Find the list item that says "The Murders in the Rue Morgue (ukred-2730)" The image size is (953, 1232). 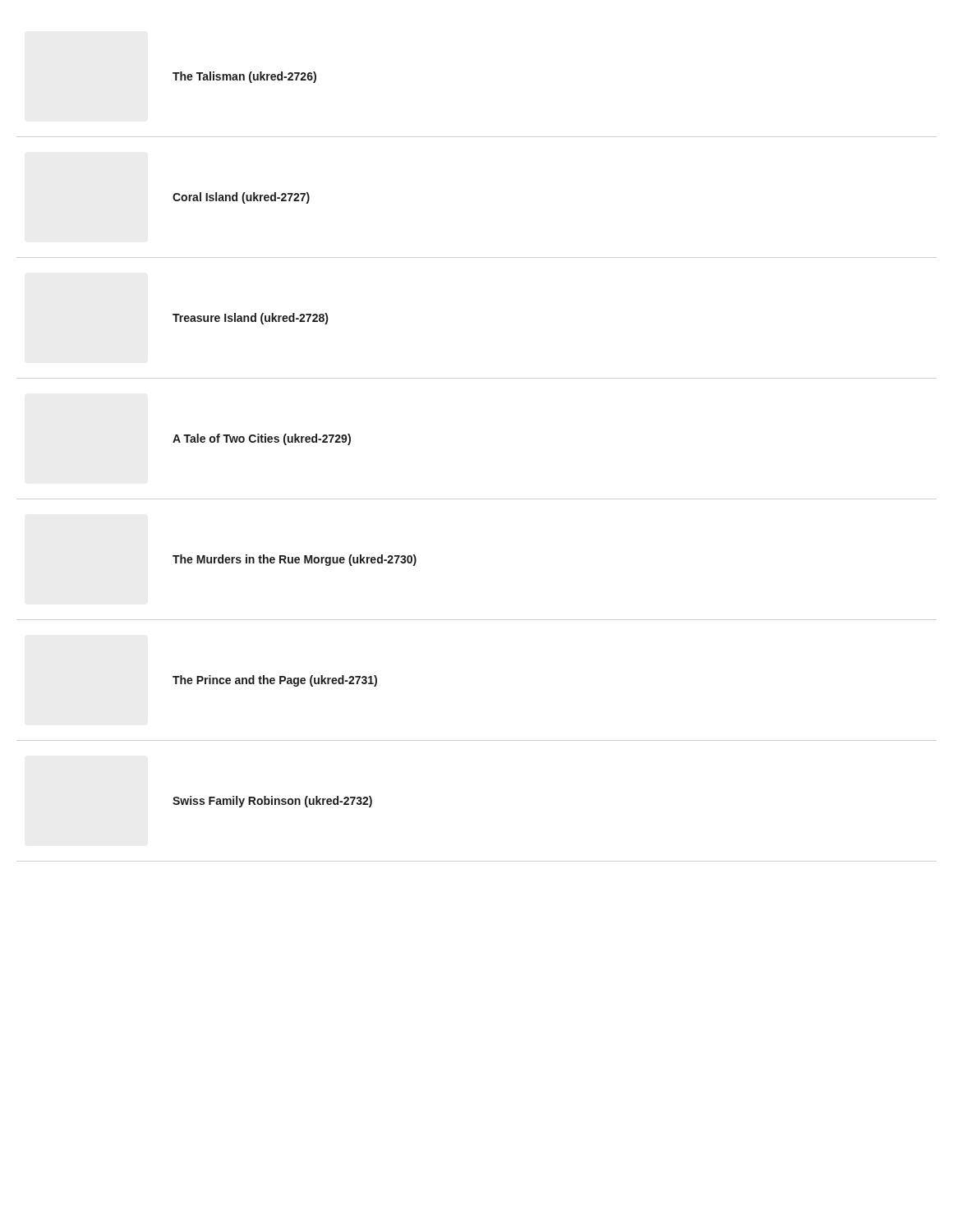pos(221,559)
